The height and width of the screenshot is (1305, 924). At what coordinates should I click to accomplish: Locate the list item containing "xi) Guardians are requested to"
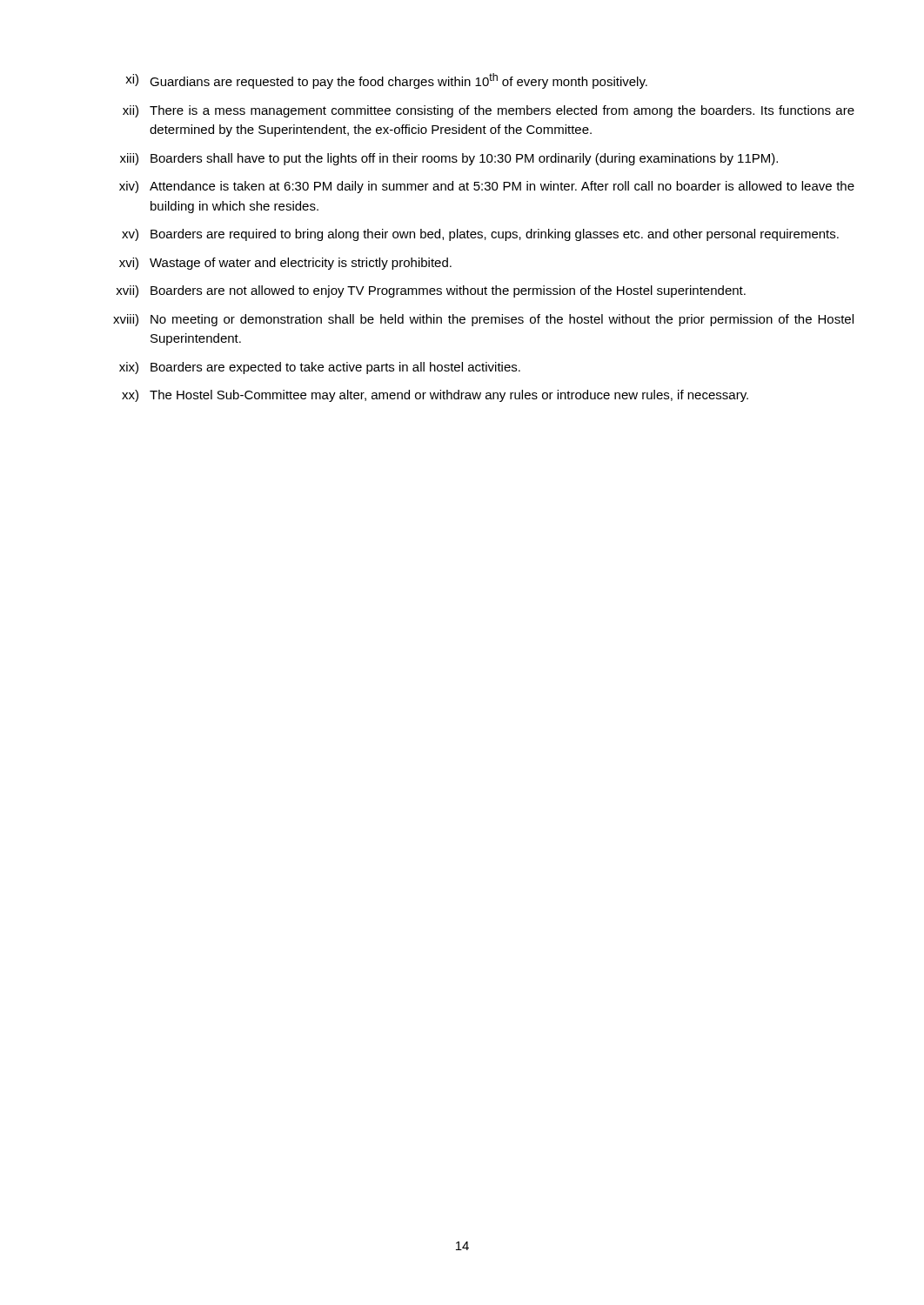(471, 81)
